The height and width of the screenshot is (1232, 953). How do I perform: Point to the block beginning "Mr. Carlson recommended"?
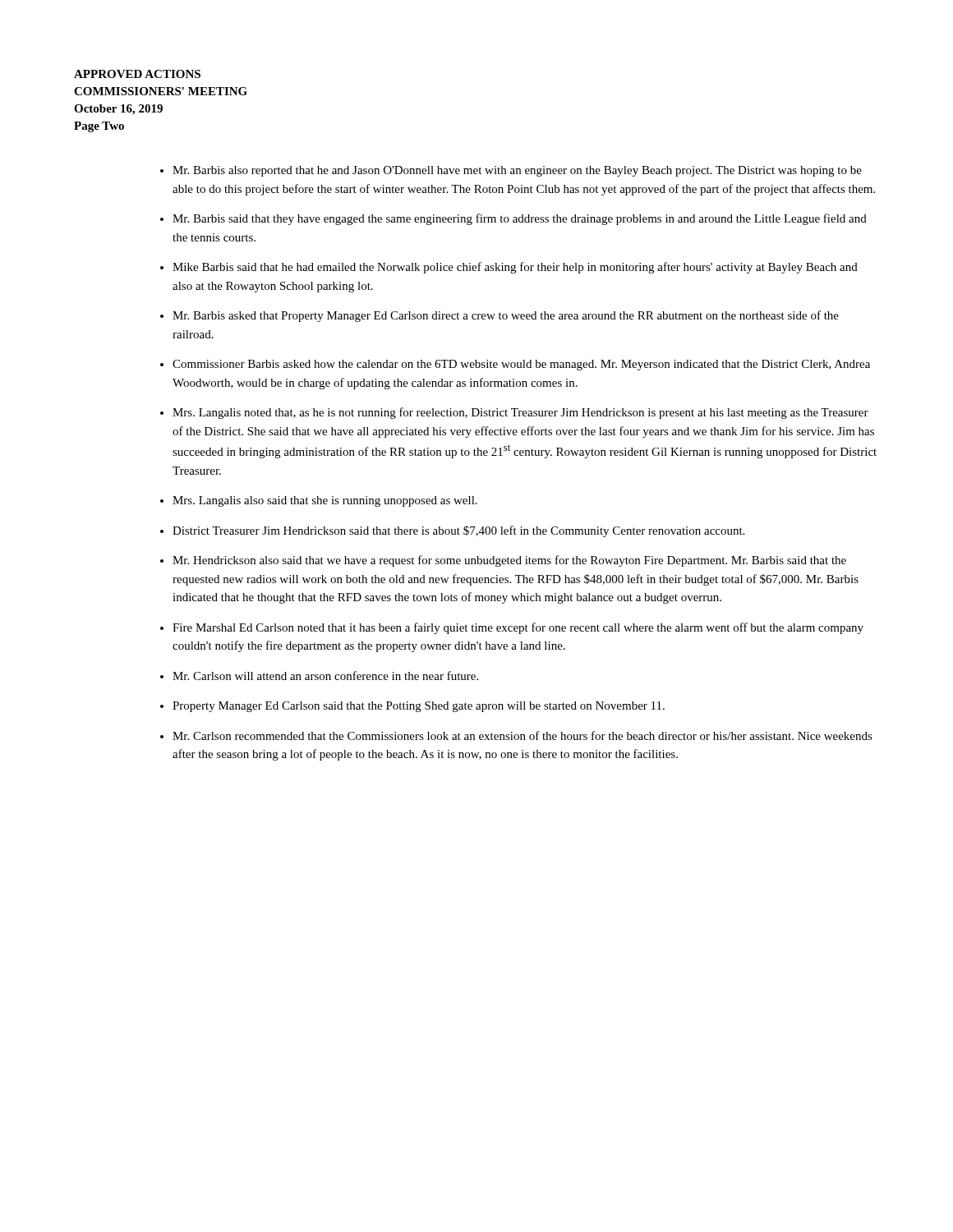(522, 745)
